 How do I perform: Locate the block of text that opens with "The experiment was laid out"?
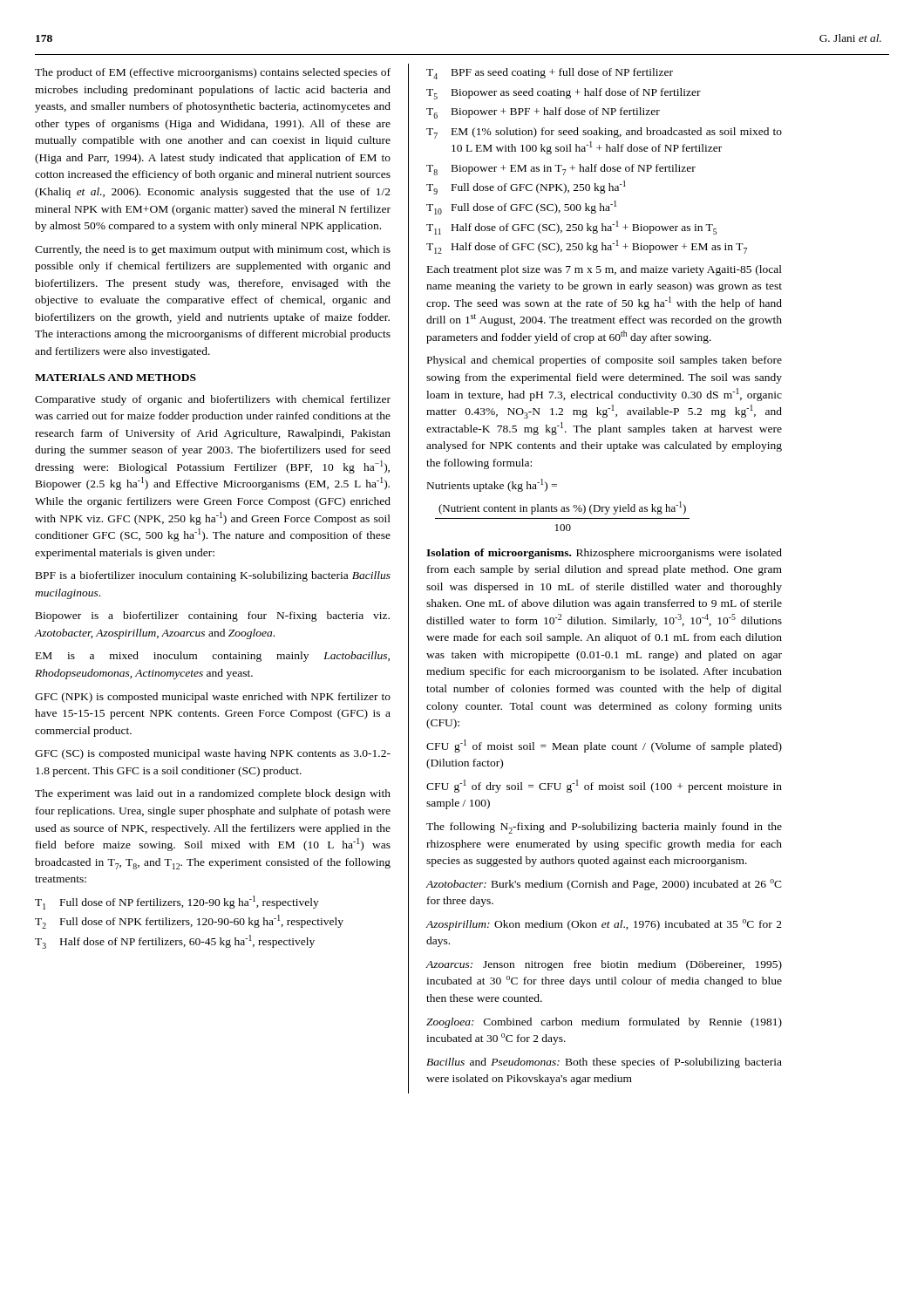click(213, 836)
